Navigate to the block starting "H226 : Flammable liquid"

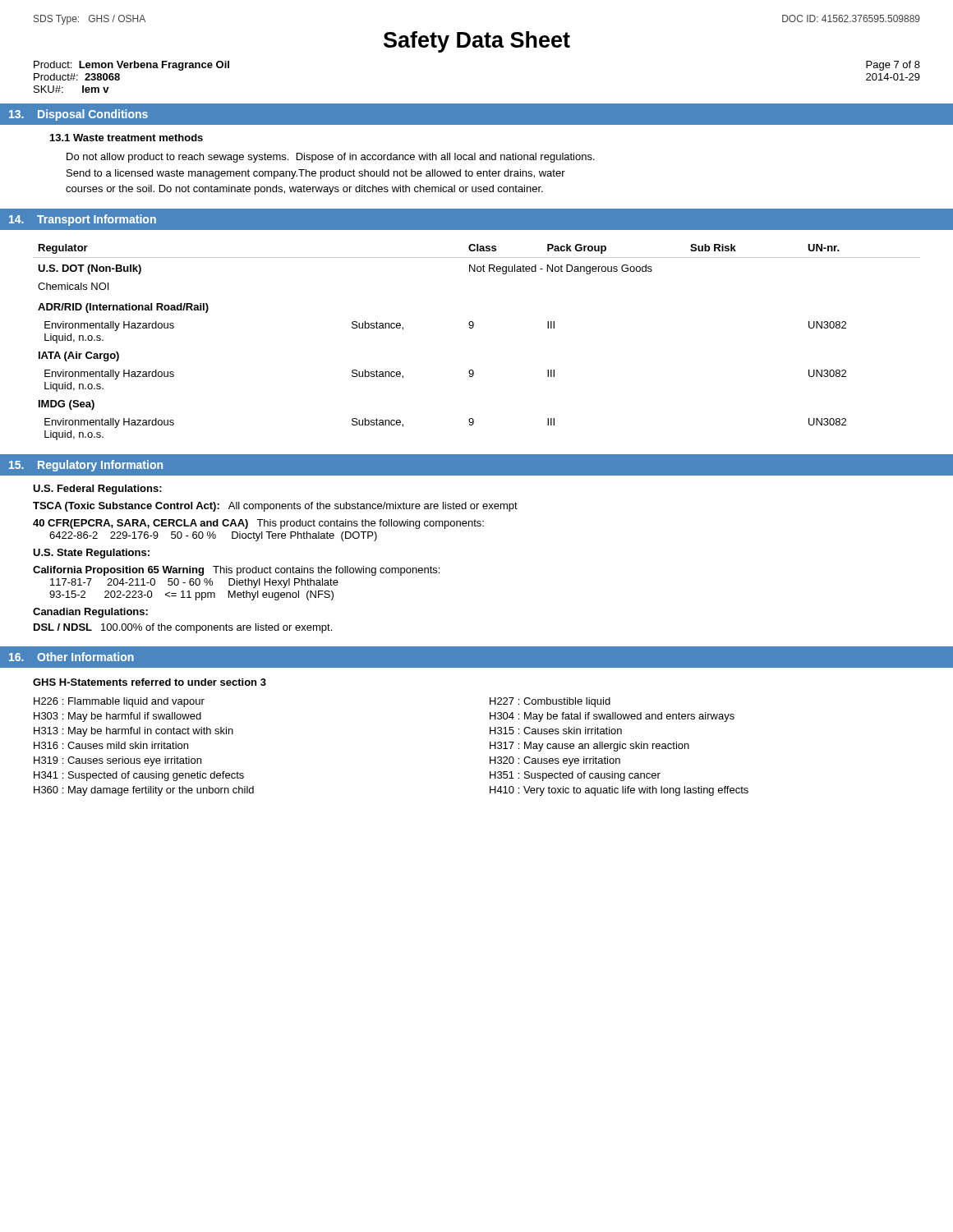click(119, 701)
